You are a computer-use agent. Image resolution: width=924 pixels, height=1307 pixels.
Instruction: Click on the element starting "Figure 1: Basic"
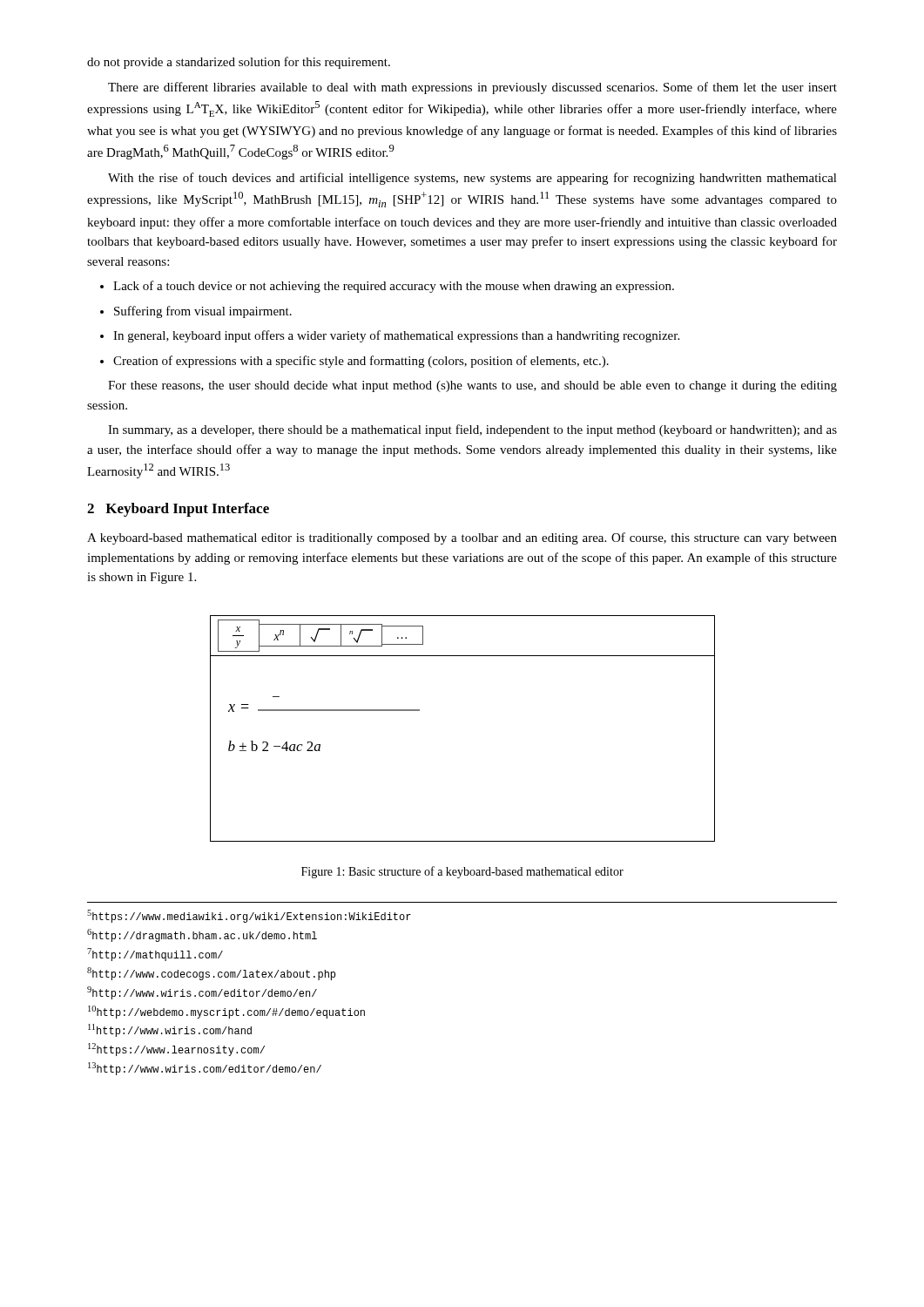pyautogui.click(x=462, y=872)
